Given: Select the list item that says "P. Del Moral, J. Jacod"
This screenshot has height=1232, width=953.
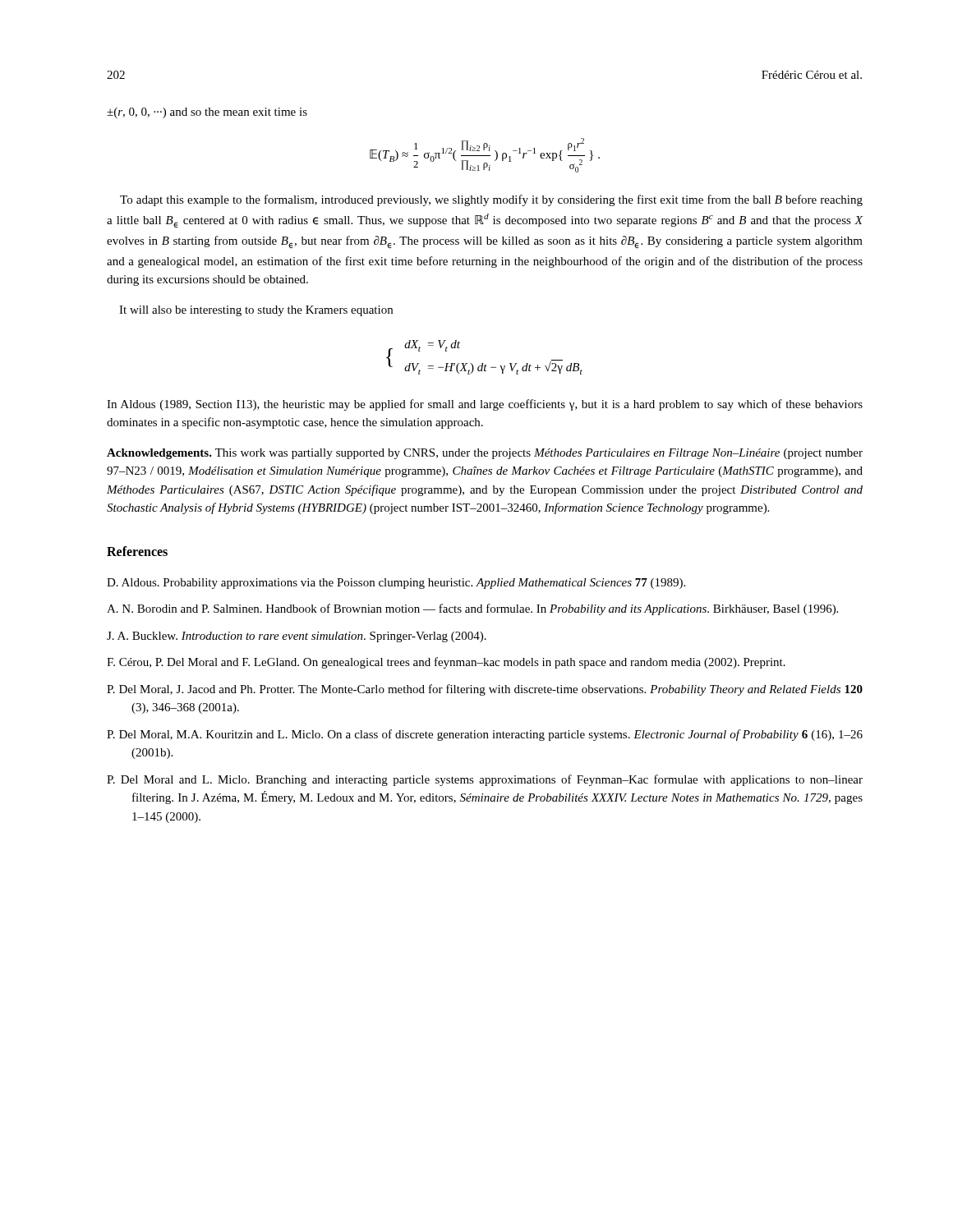Looking at the screenshot, I should pyautogui.click(x=485, y=698).
